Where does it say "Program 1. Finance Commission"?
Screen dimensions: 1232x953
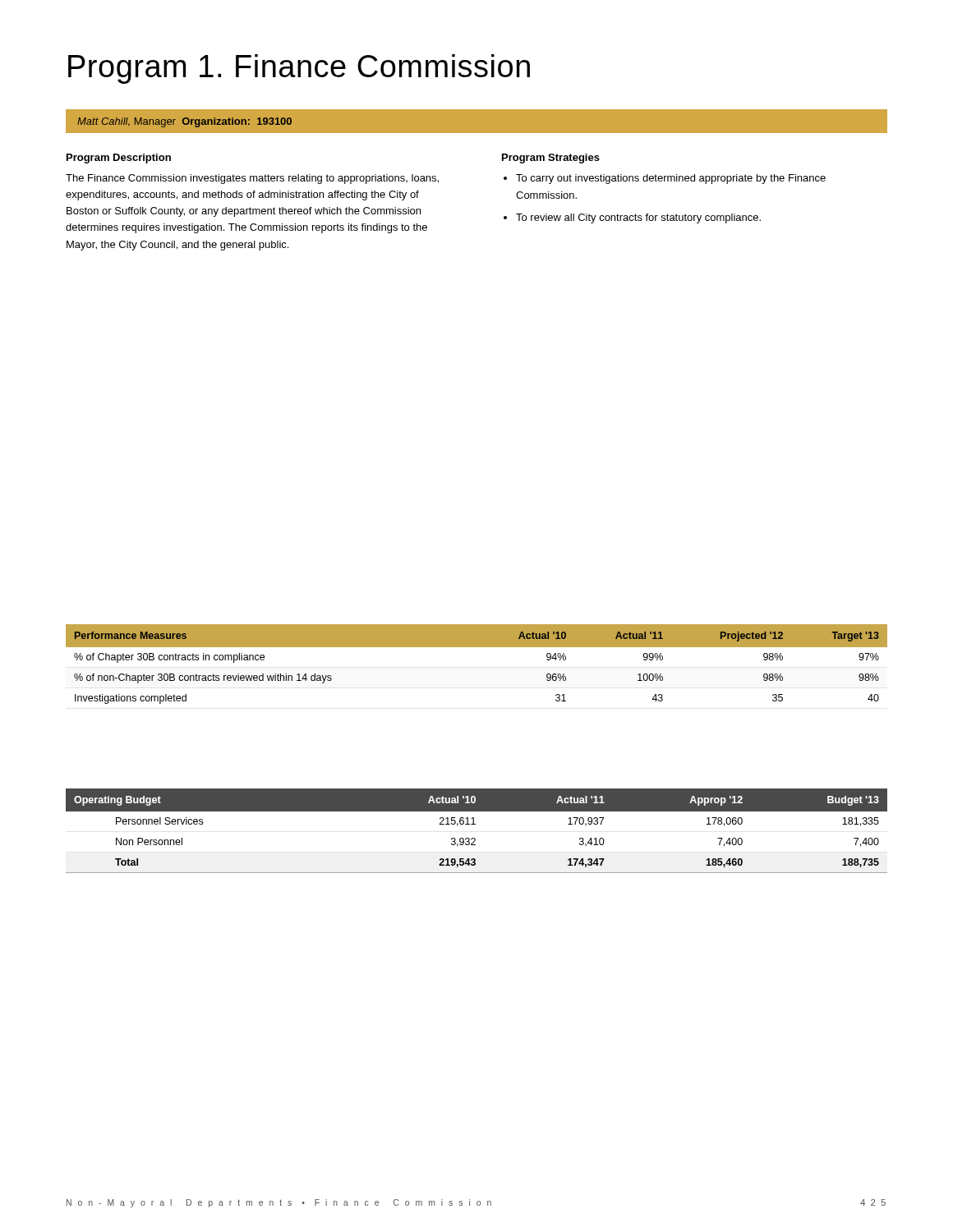point(476,67)
